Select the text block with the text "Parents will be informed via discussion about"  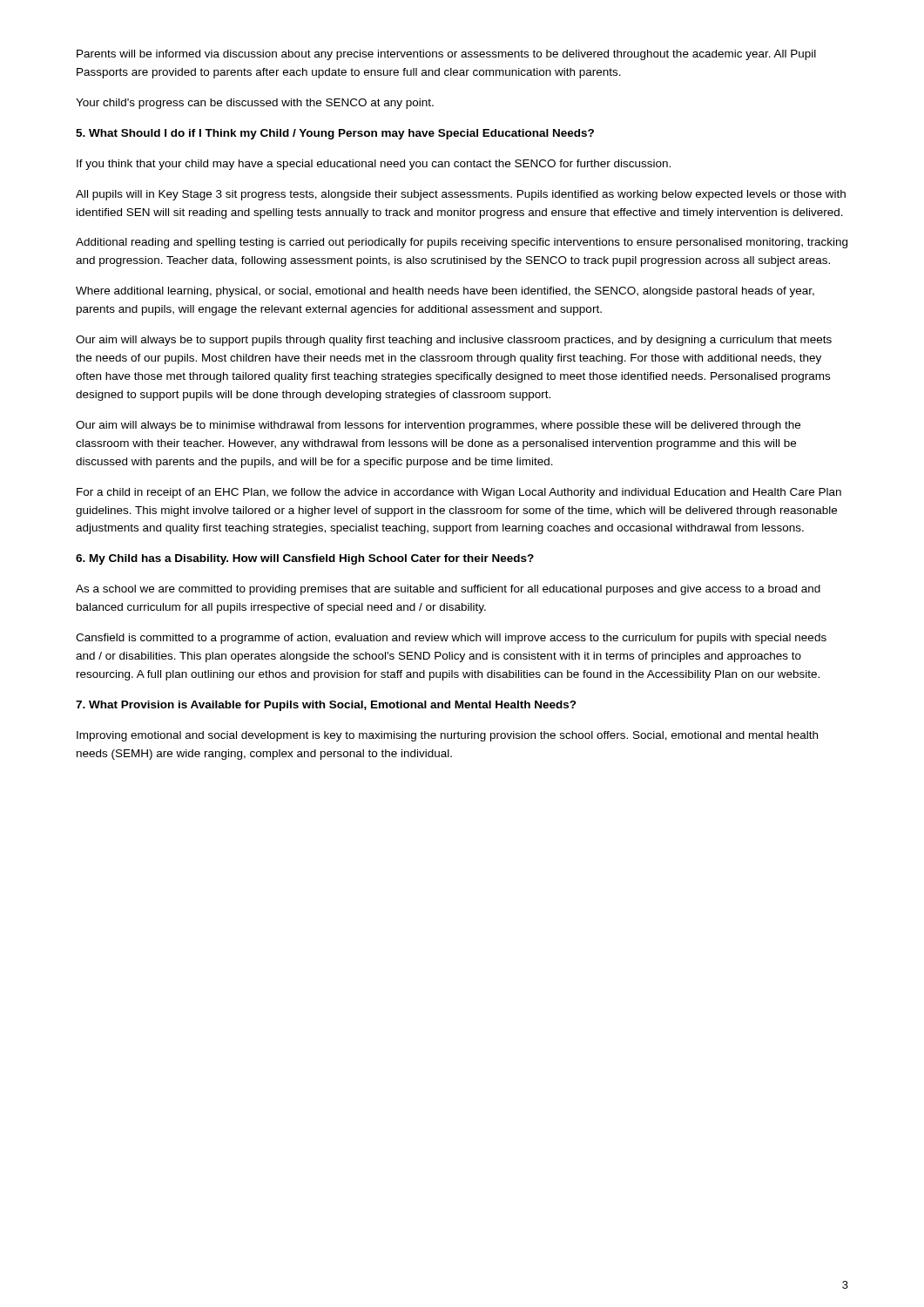click(446, 63)
